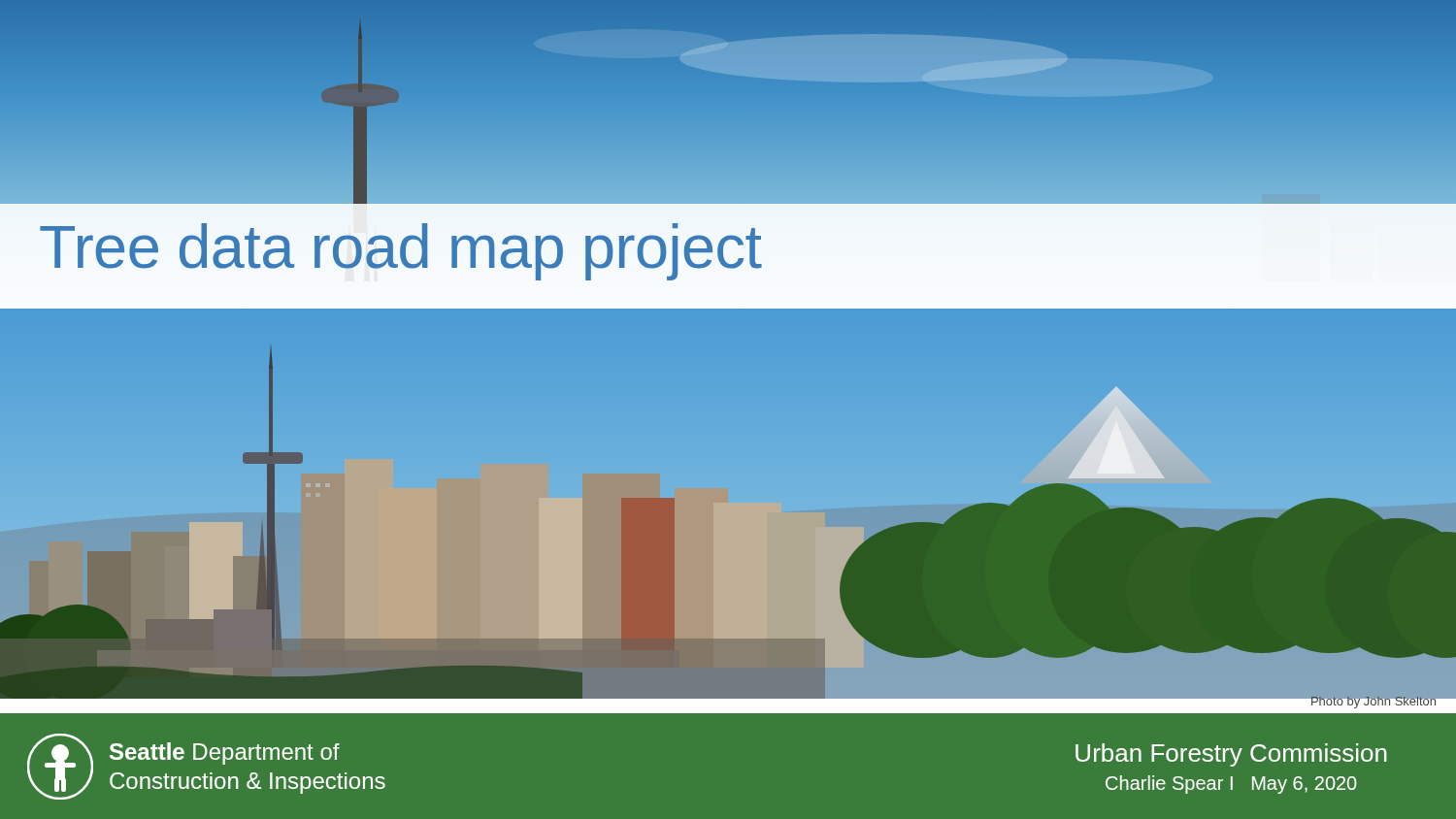Select the passage starting "Photo by John Skelton"
This screenshot has height=819, width=1456.
pyautogui.click(x=1373, y=701)
